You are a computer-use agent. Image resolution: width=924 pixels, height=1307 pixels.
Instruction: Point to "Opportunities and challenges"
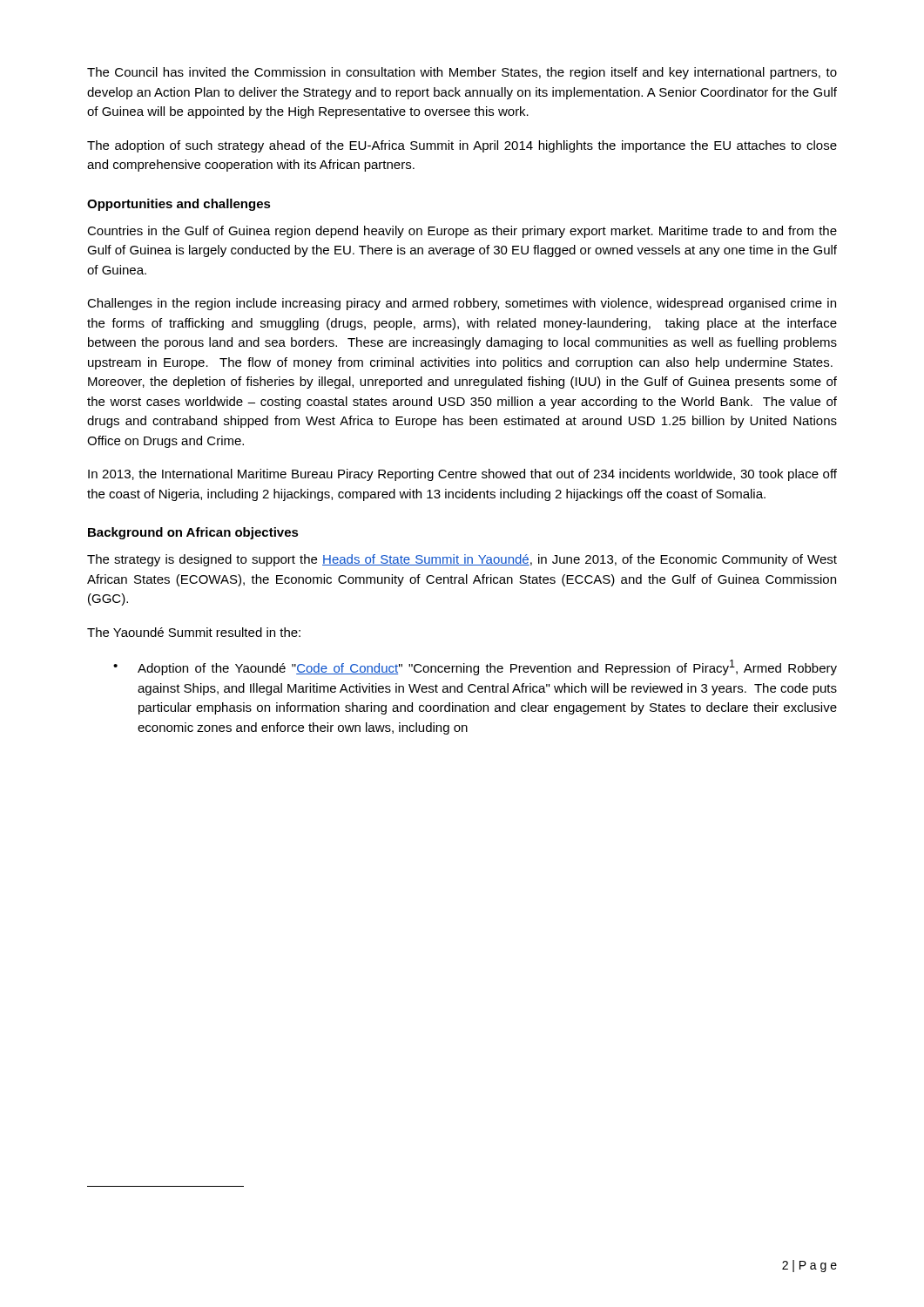click(179, 203)
